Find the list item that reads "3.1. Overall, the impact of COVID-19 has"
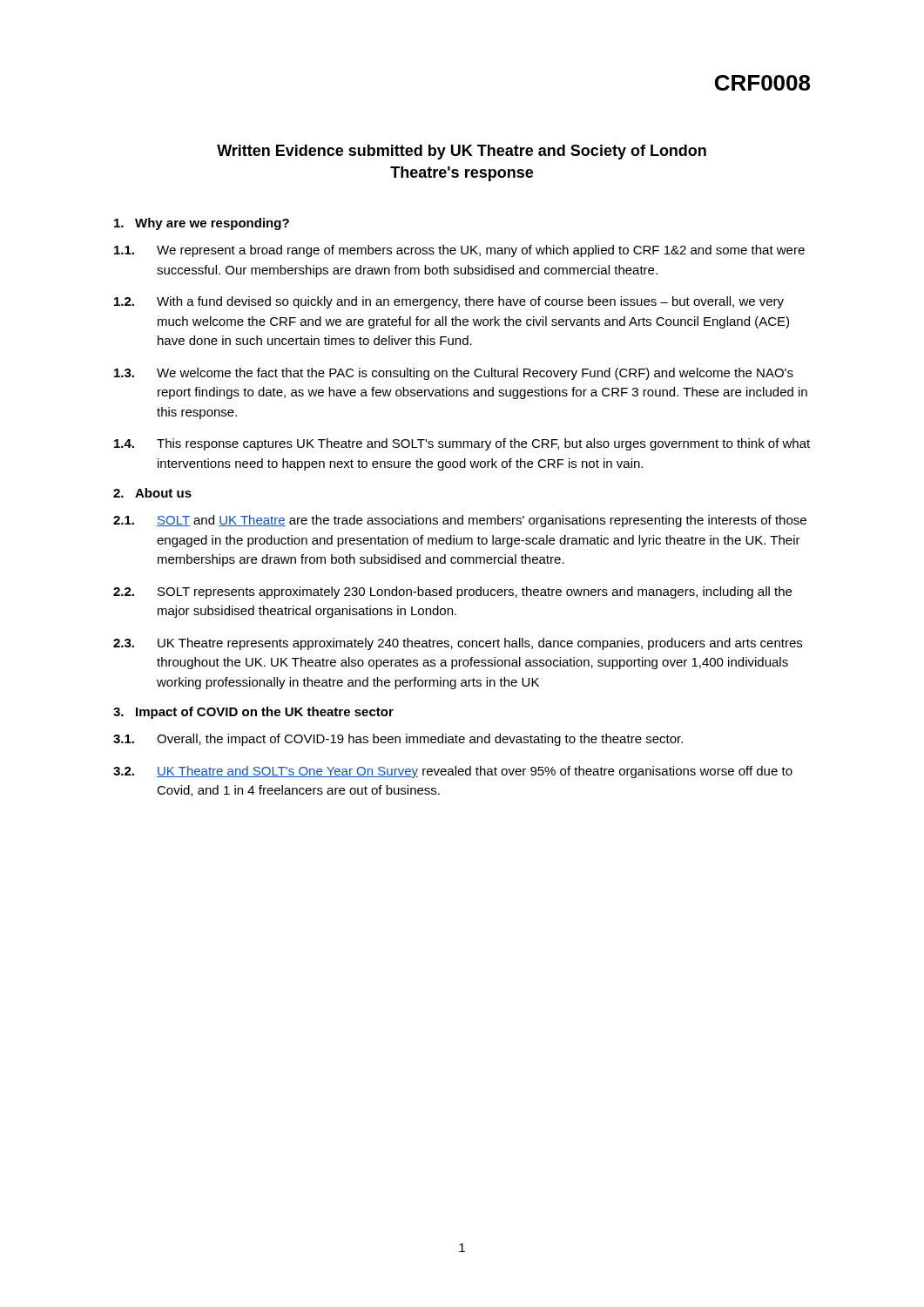The height and width of the screenshot is (1307, 924). tap(462, 739)
